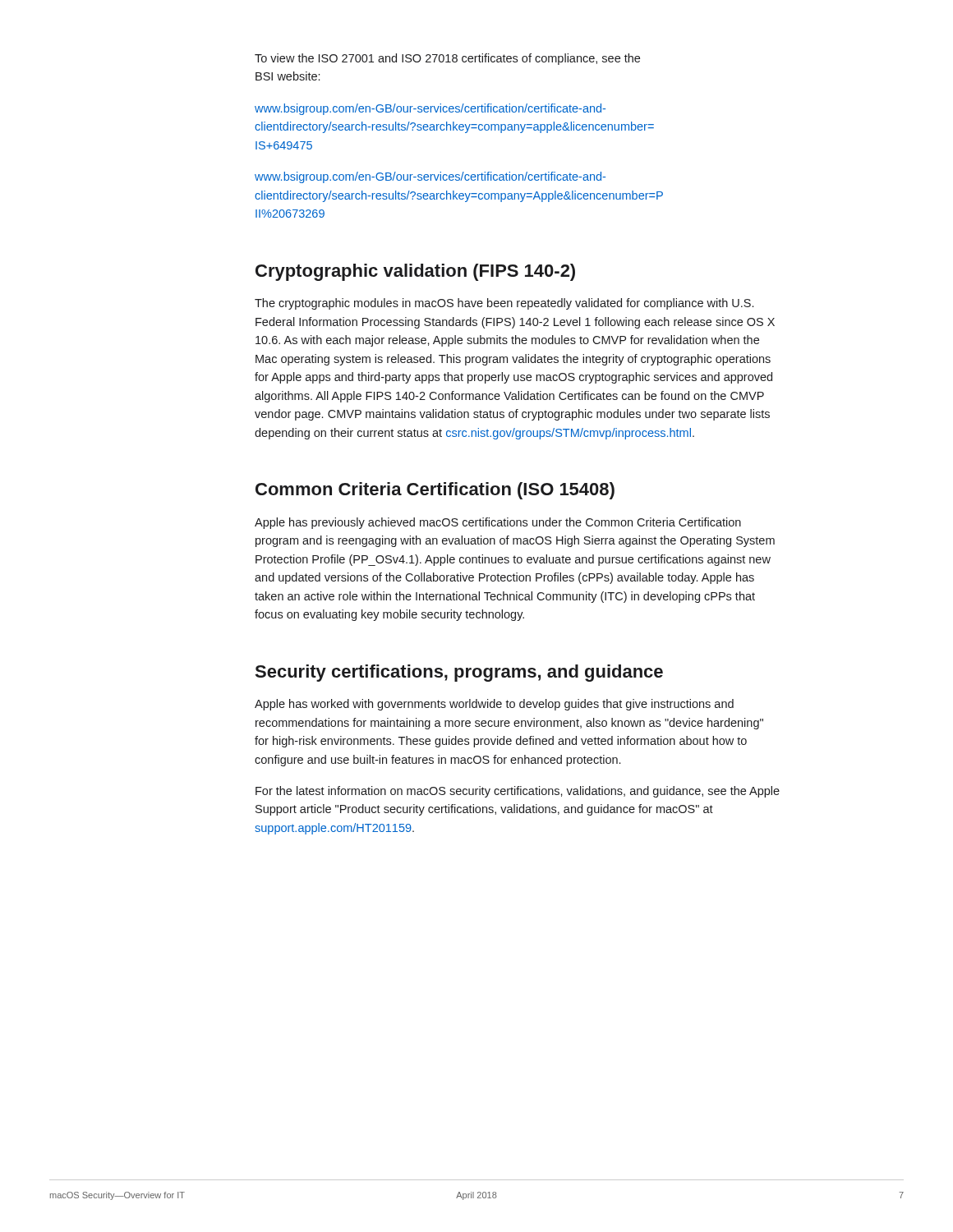Select the text block starting "For the latest information on macOS"
Image resolution: width=953 pixels, height=1232 pixels.
tap(517, 809)
